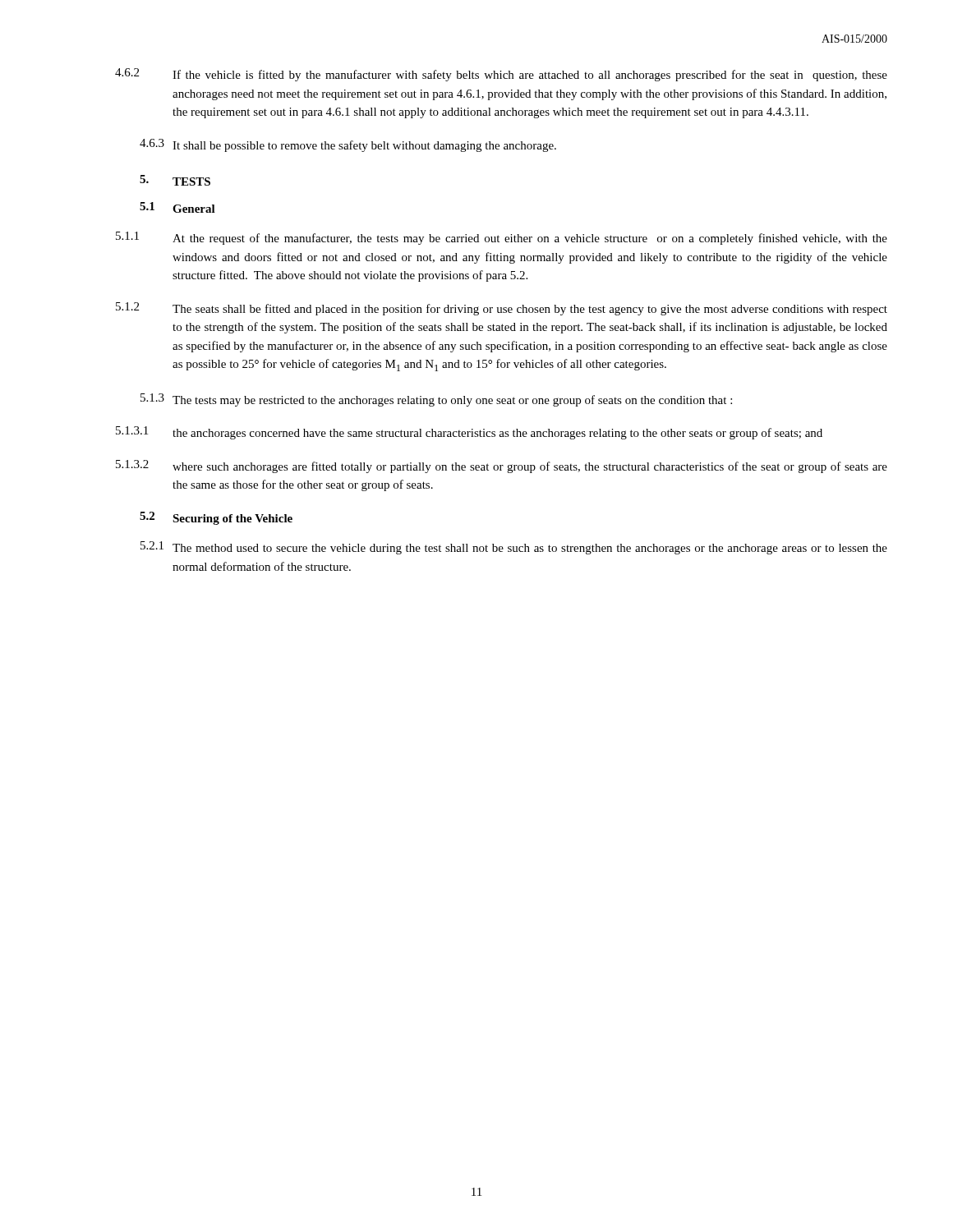Select the list item that says "5.1.3.1 the anchorages concerned have the"

pos(476,433)
